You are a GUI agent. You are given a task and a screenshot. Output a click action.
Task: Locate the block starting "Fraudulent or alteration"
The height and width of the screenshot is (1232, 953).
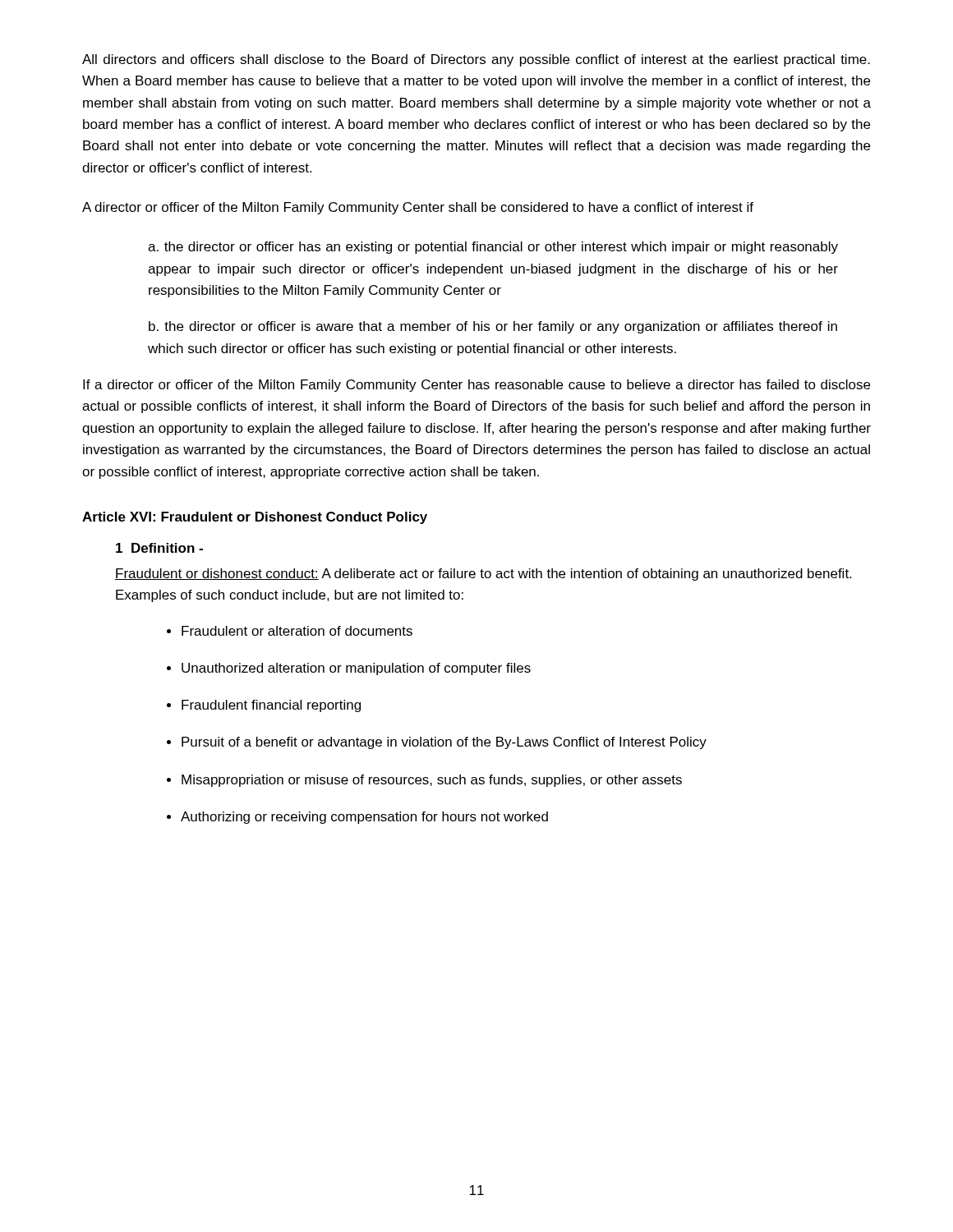297,631
